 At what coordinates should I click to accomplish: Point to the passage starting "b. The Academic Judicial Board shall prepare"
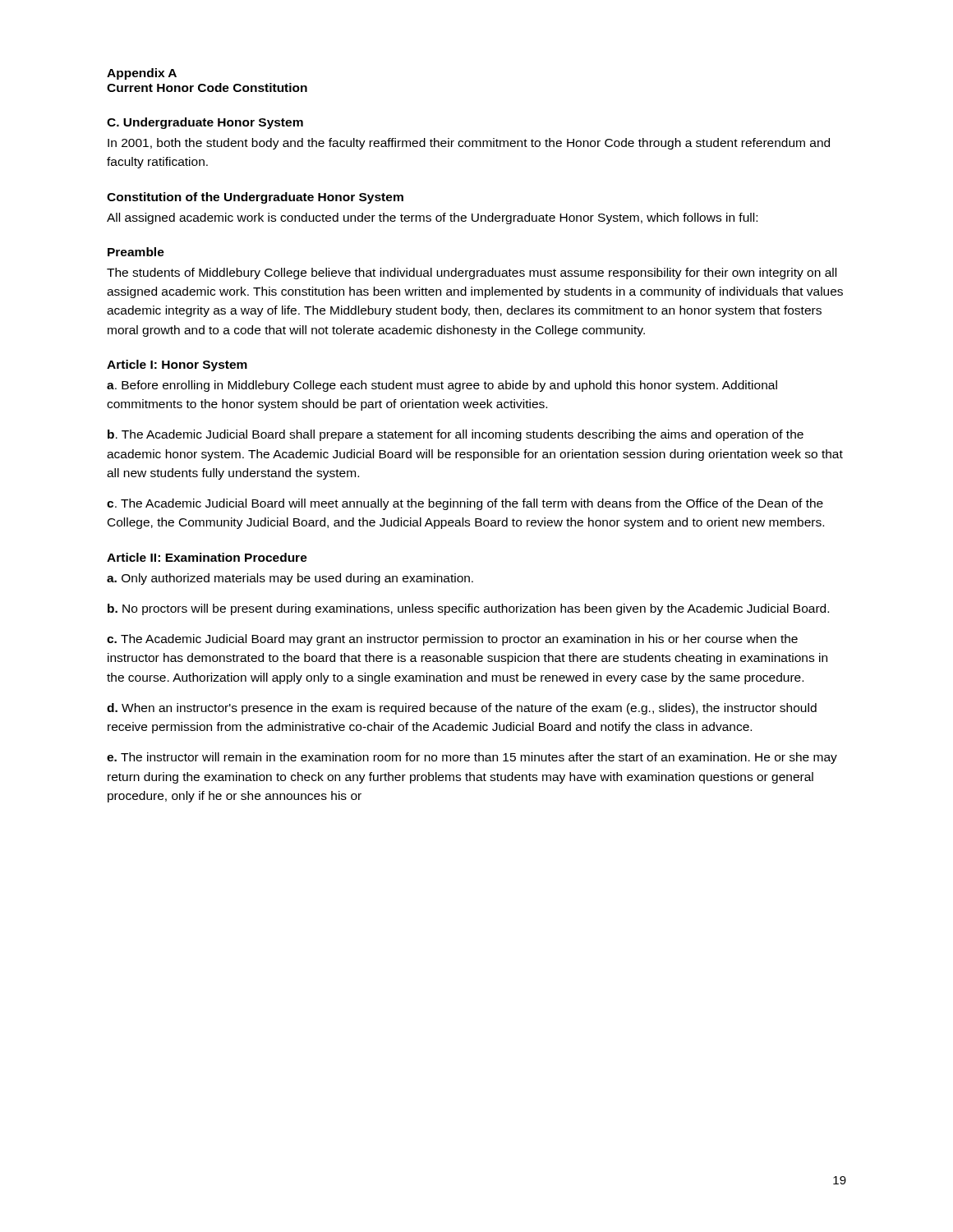tap(475, 453)
